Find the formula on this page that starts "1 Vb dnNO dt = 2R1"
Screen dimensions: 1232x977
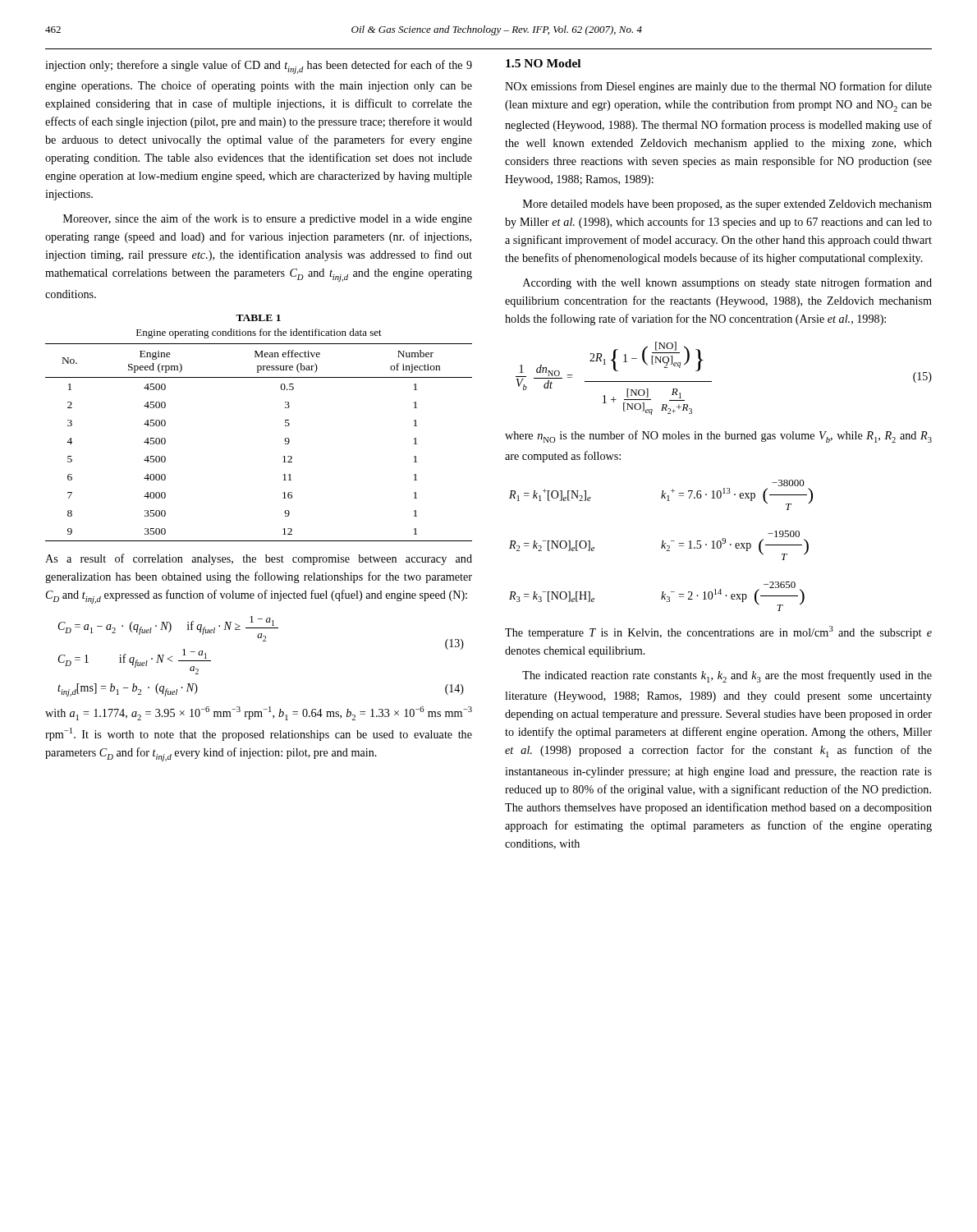point(718,377)
